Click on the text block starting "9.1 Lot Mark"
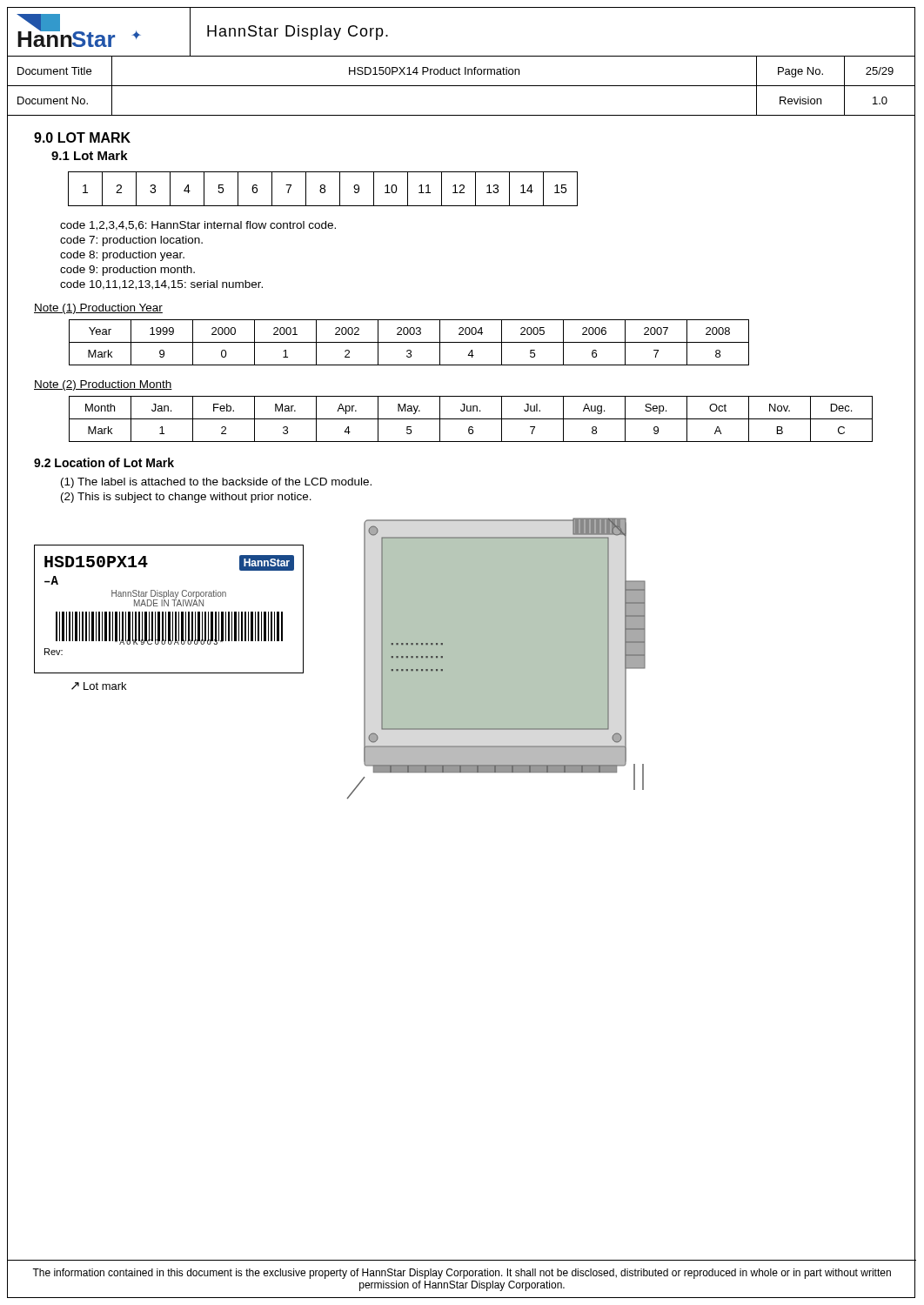 point(89,155)
